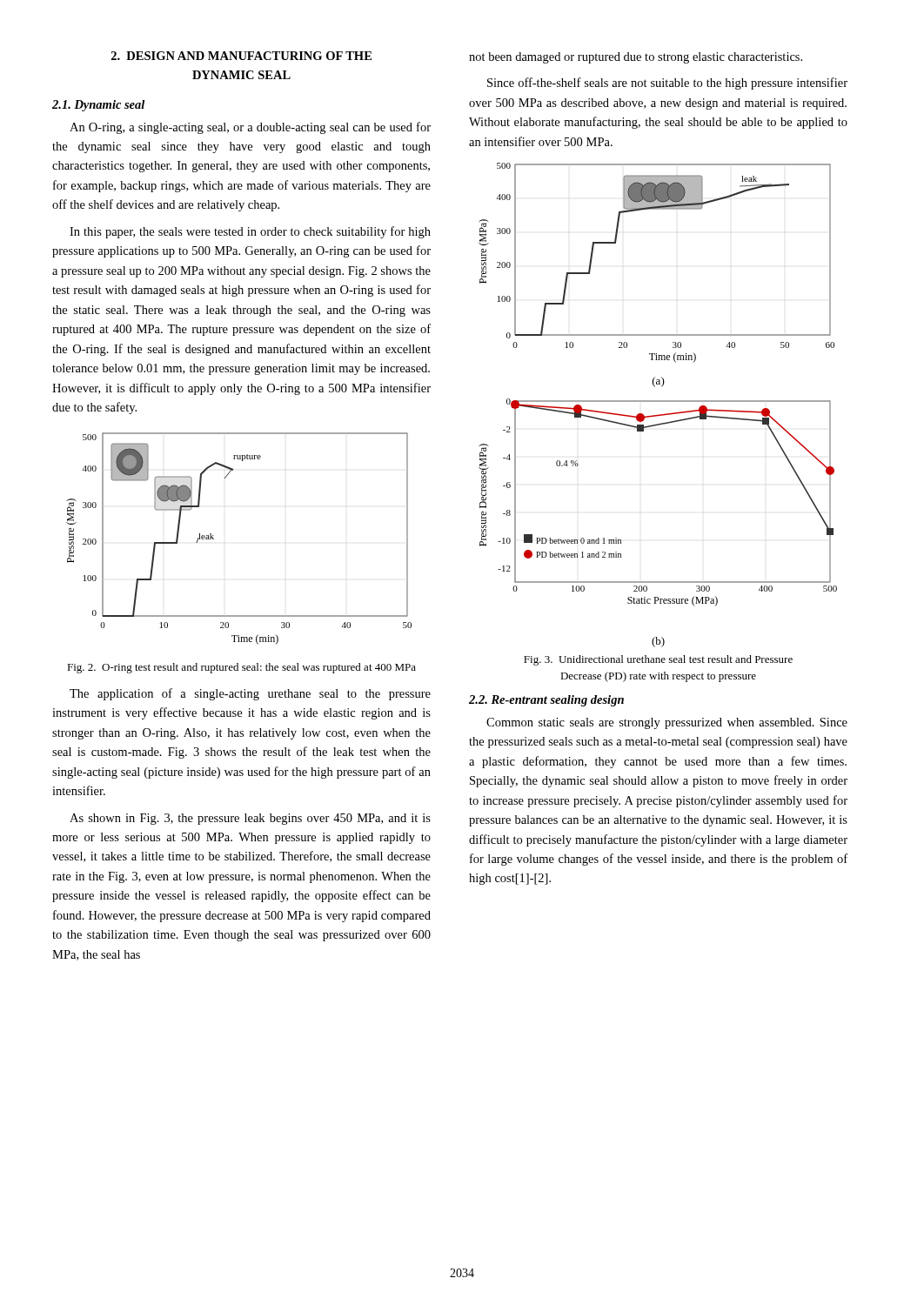
Task: Select the text block that reads "An O-ring, a"
Action: 241,267
